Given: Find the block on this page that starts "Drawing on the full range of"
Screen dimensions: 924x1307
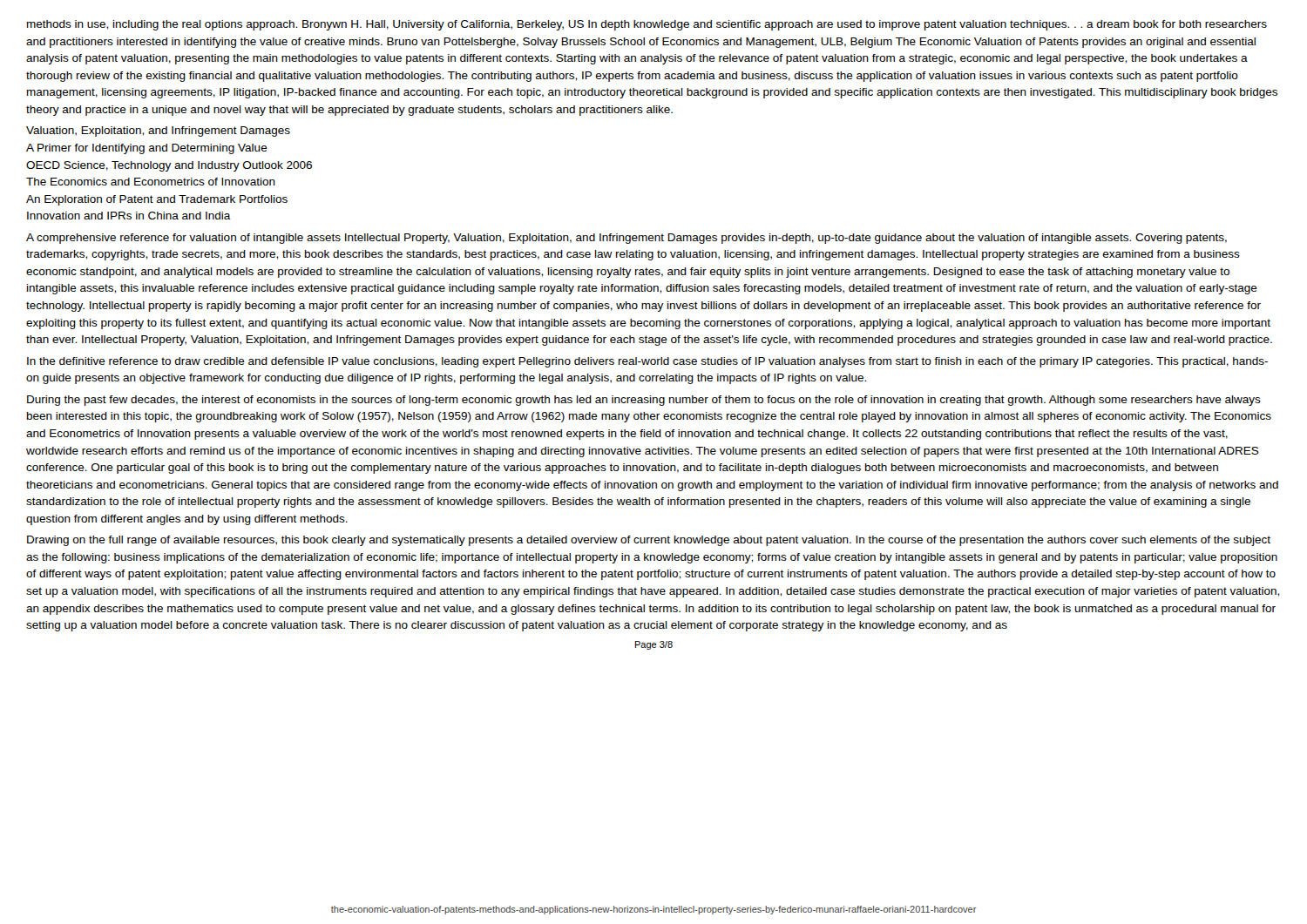Looking at the screenshot, I should [653, 582].
